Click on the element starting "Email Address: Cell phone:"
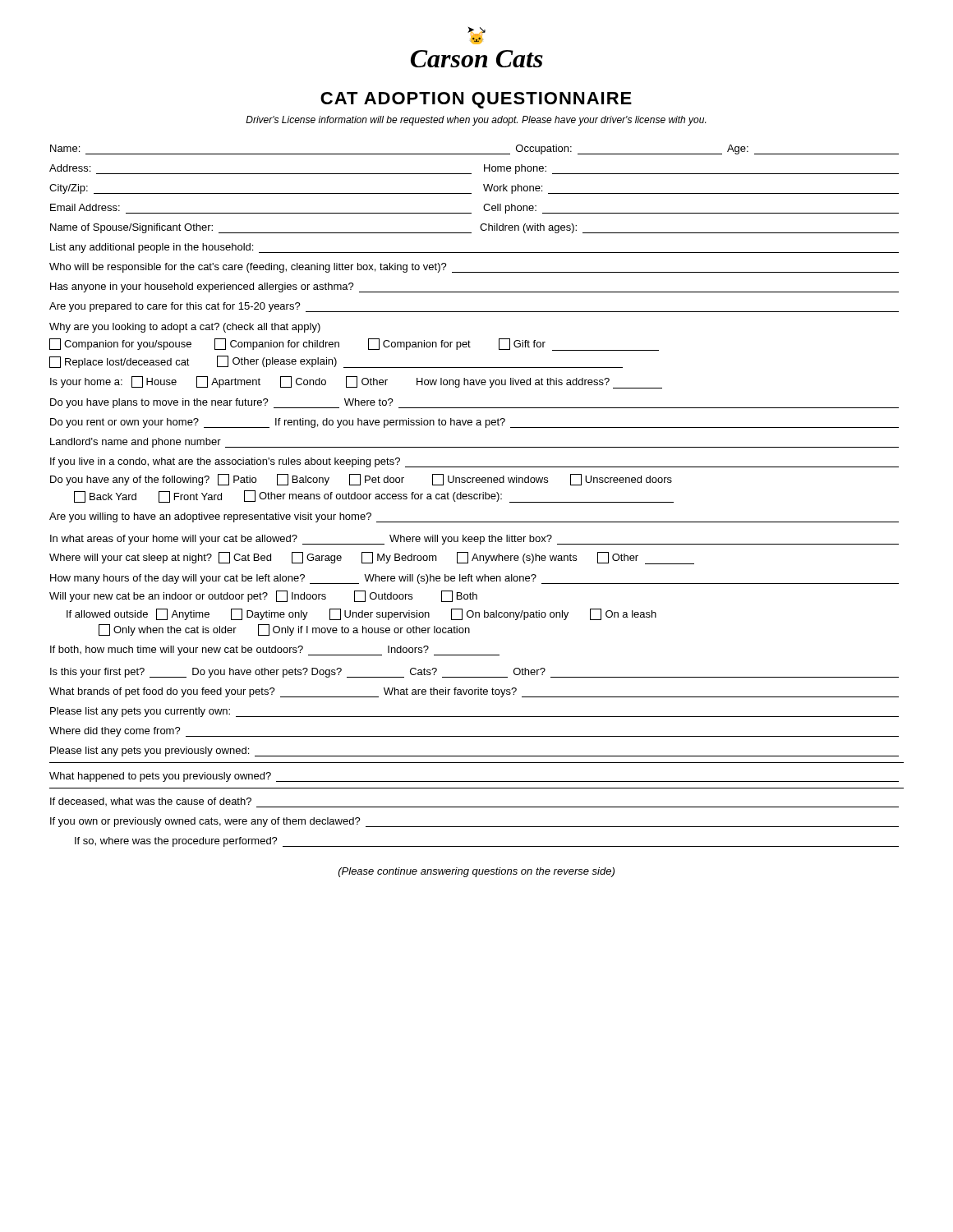This screenshot has height=1232, width=953. 476,207
